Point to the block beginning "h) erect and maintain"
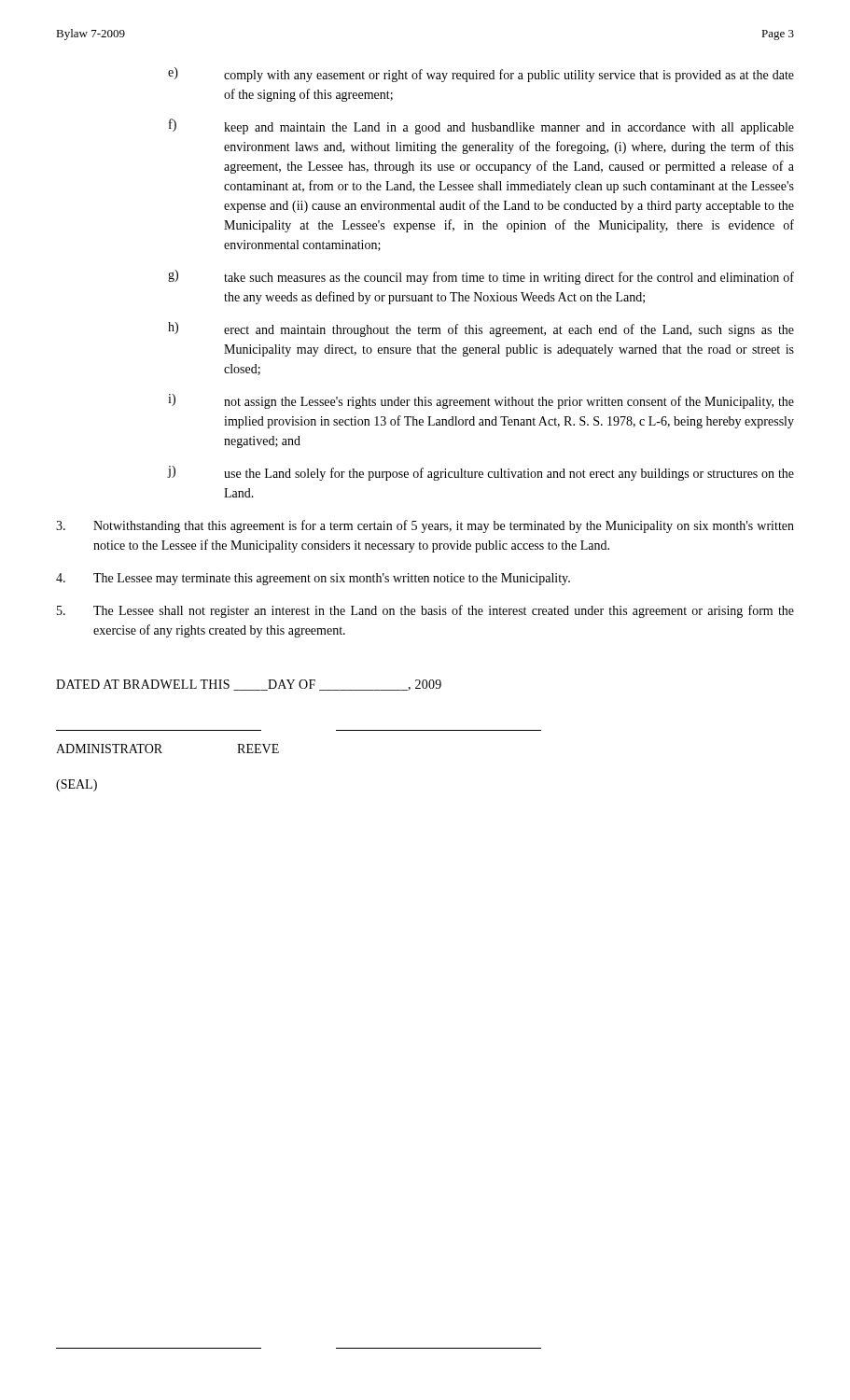Screen dimensions: 1400x850 point(481,350)
